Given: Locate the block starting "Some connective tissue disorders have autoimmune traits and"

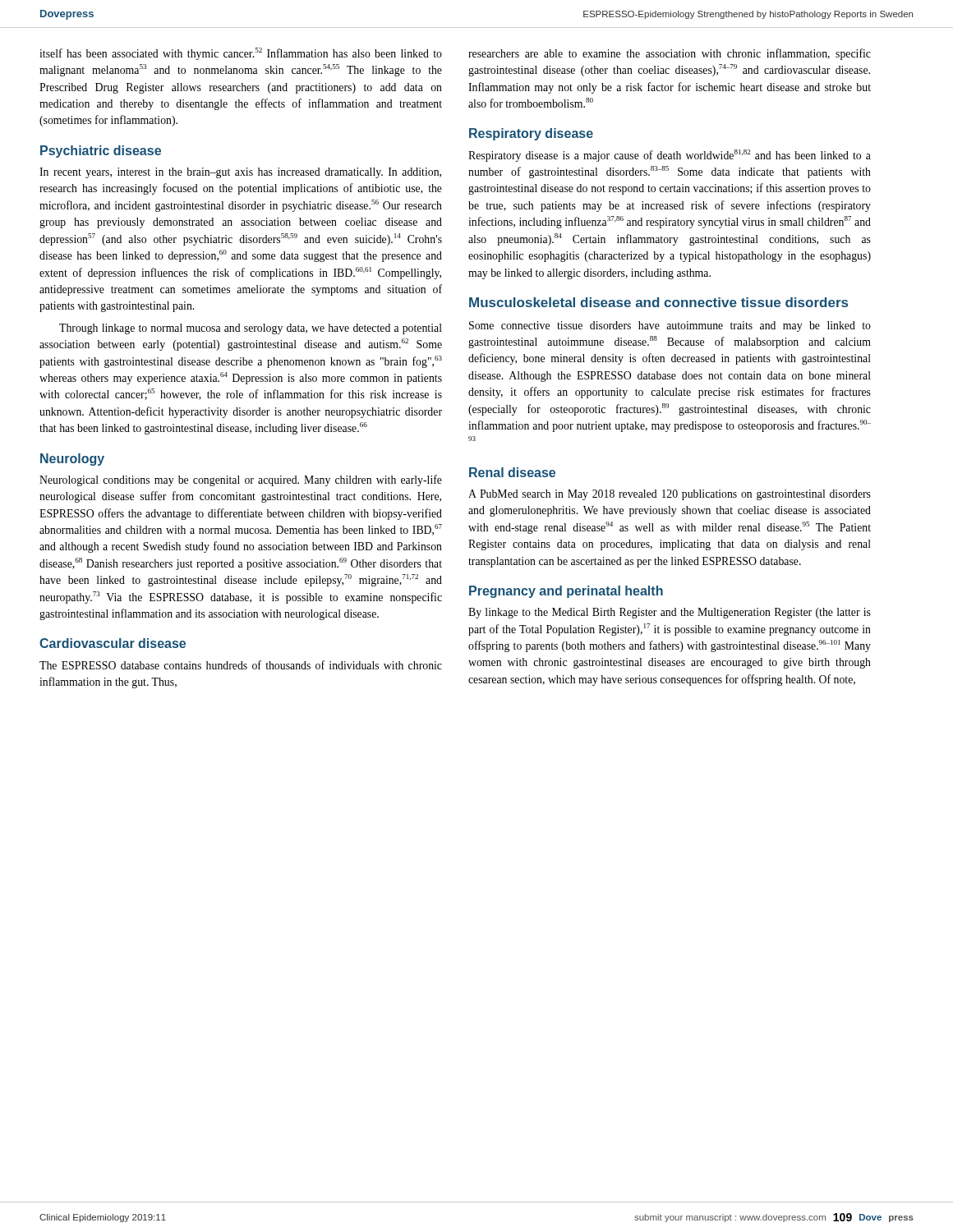Looking at the screenshot, I should (670, 385).
